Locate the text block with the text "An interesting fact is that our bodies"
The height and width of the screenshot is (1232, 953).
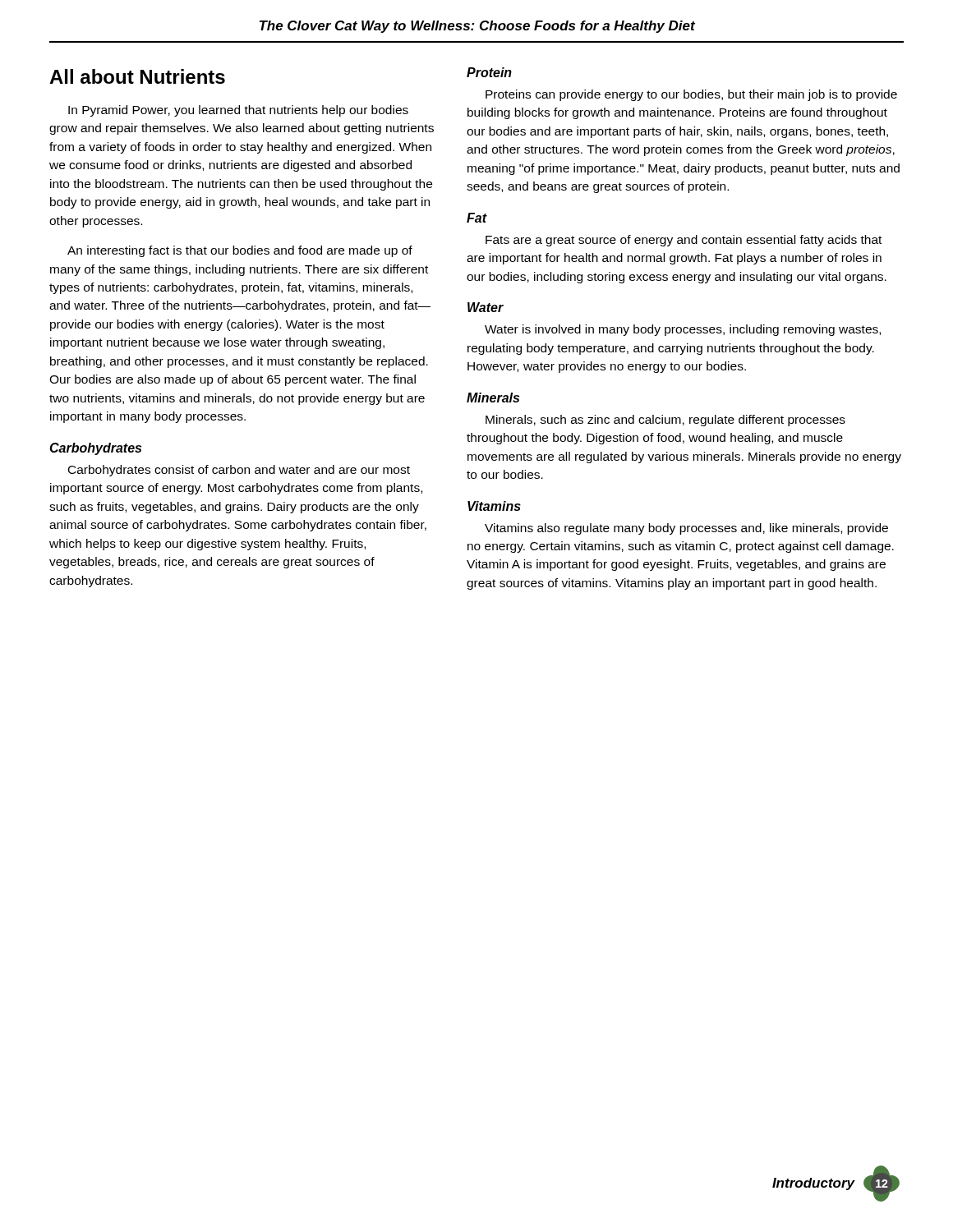[240, 333]
